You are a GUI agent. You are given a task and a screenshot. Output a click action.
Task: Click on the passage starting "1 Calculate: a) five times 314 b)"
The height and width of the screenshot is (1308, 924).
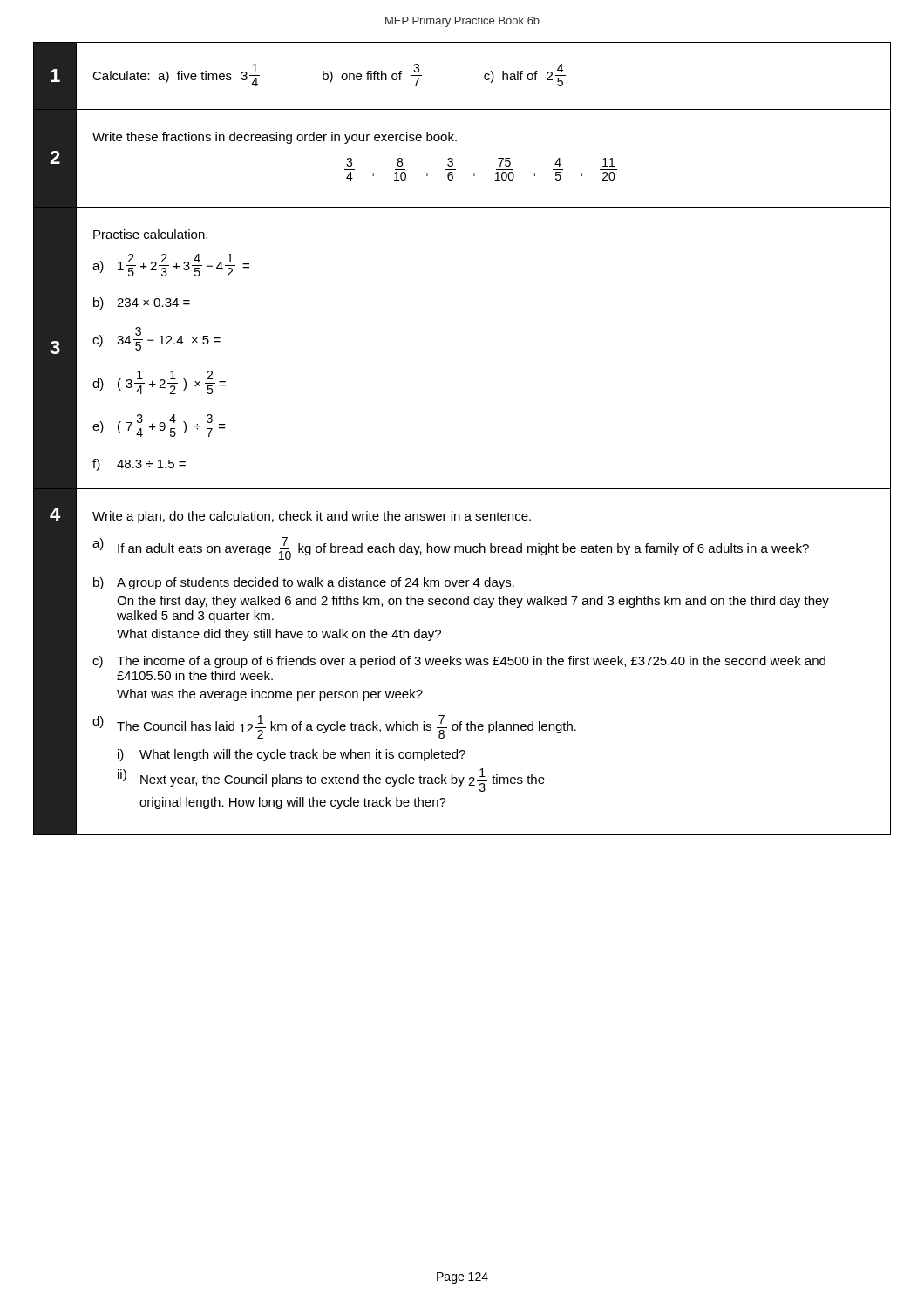coord(462,76)
